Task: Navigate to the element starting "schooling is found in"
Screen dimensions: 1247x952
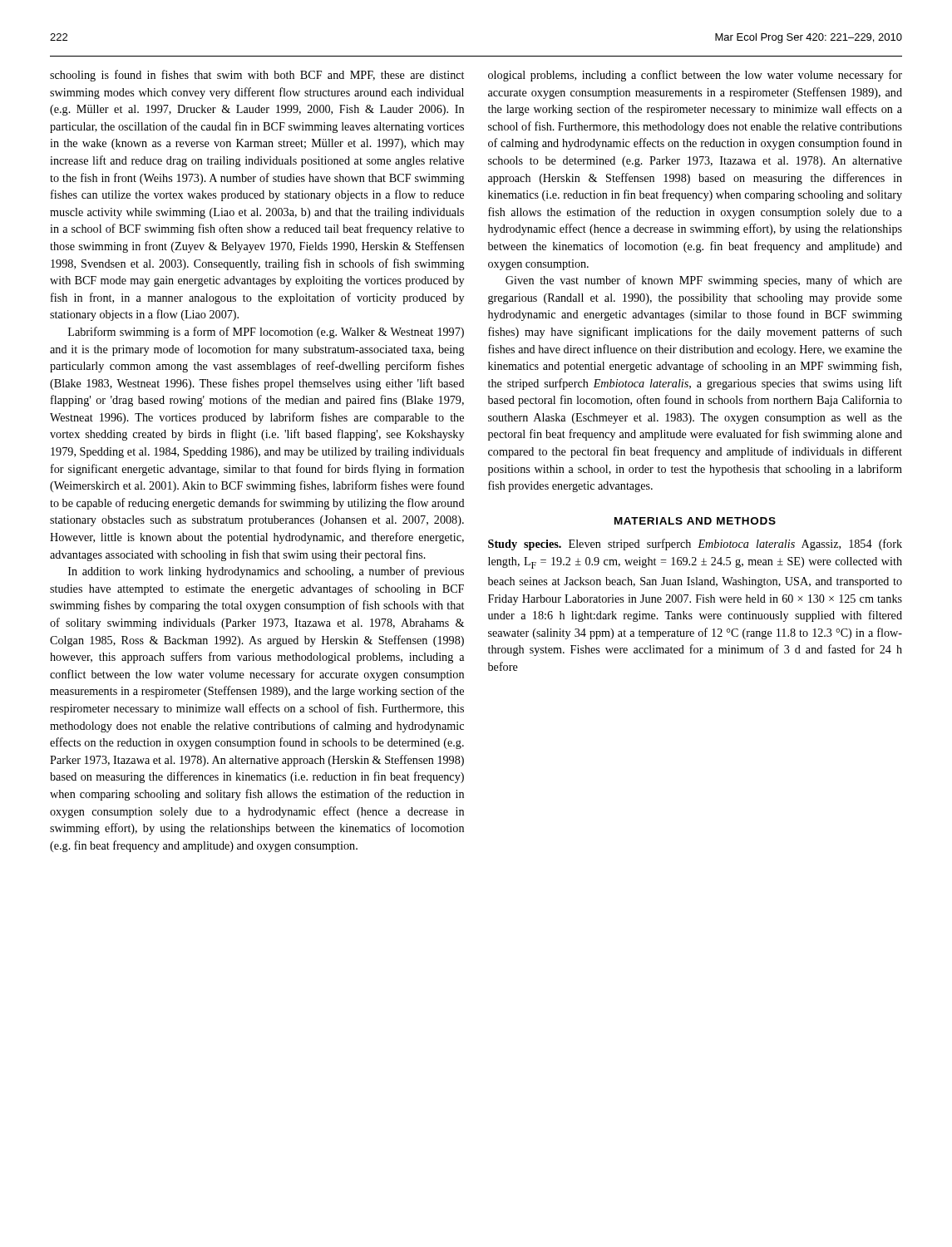Action: coord(257,460)
